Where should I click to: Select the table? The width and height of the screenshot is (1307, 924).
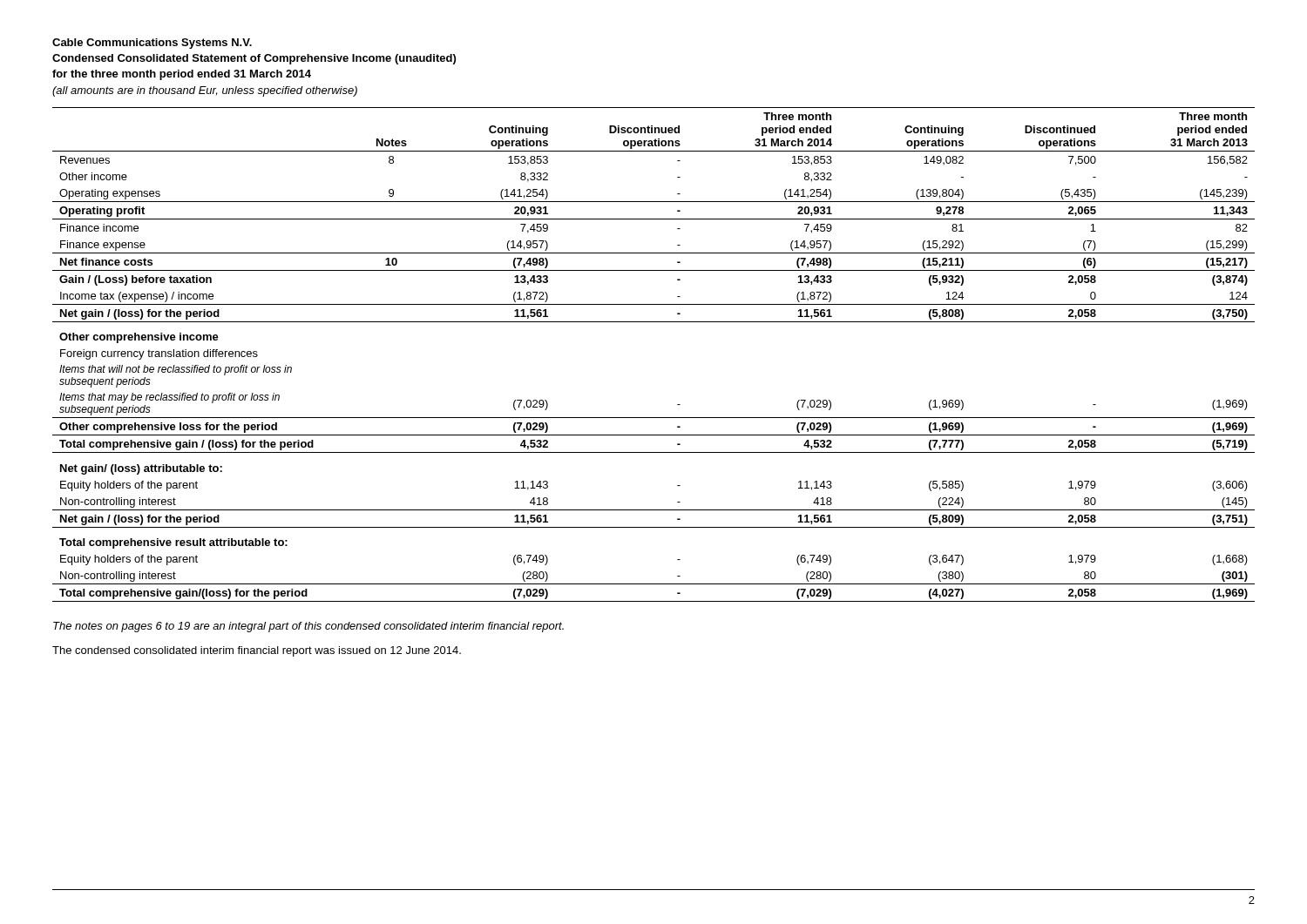[x=654, y=354]
